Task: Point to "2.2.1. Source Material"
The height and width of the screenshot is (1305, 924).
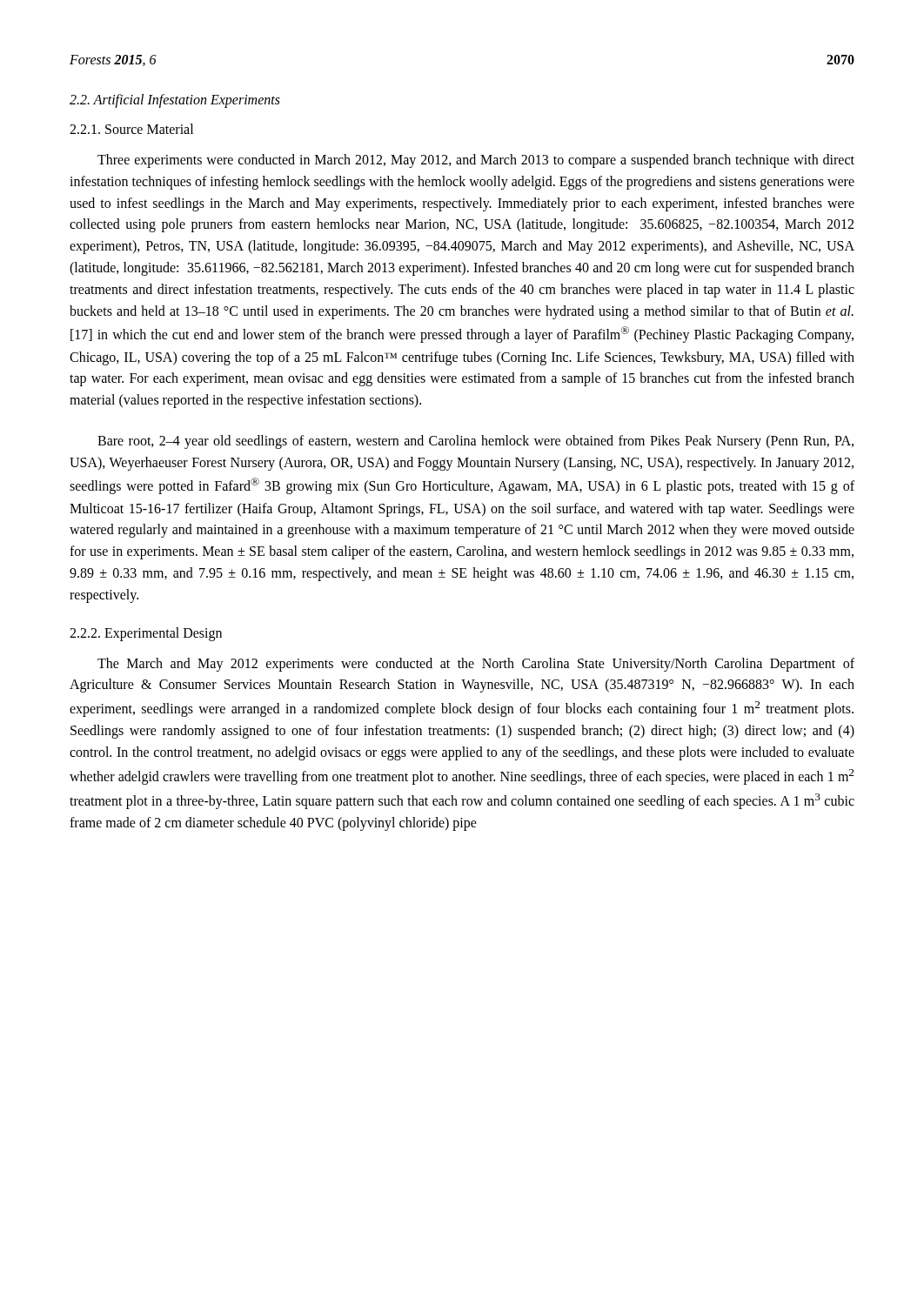Action: (x=132, y=129)
